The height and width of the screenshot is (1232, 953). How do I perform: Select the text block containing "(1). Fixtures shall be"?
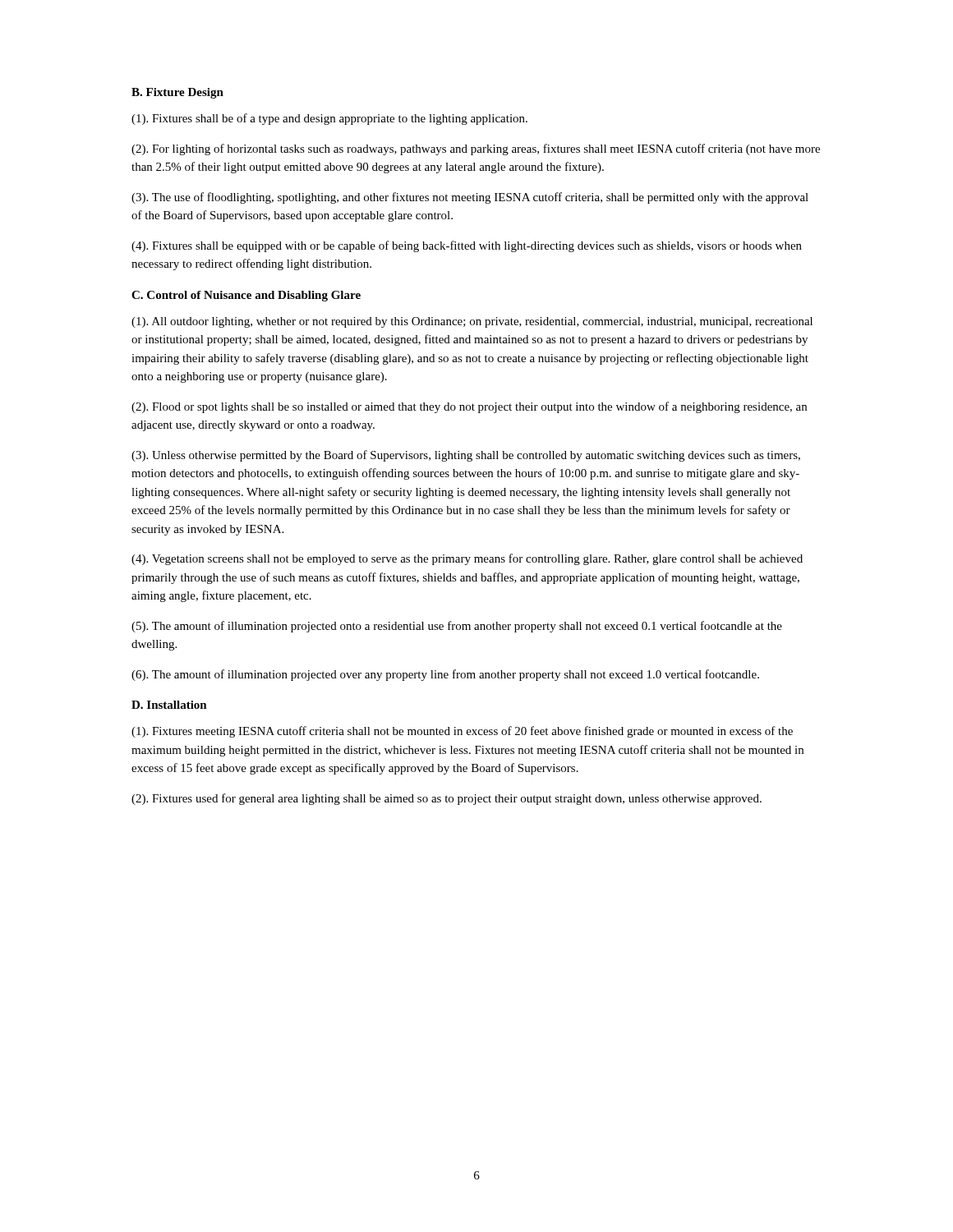[330, 118]
